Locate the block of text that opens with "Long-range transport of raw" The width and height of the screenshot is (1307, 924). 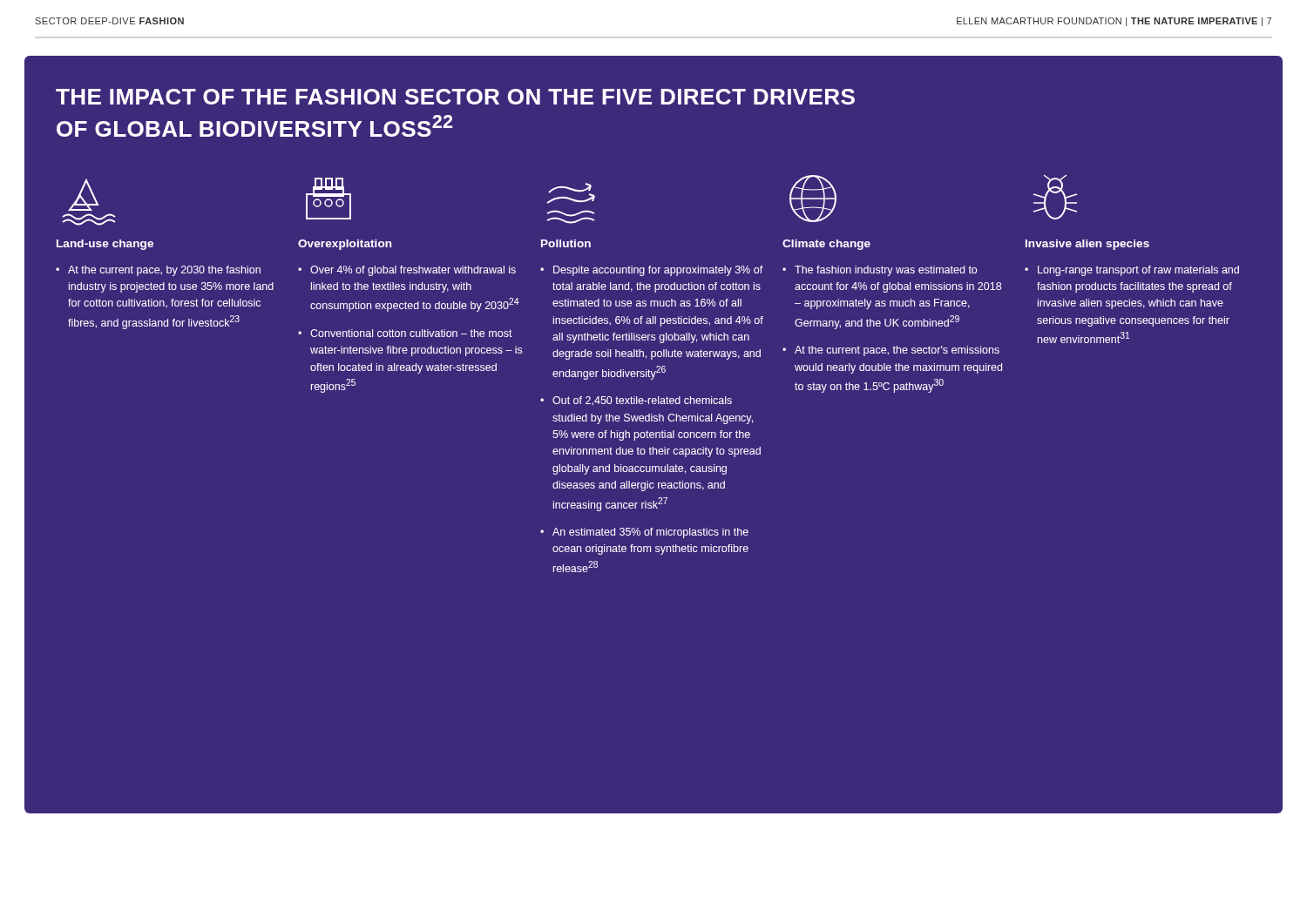pos(1138,305)
